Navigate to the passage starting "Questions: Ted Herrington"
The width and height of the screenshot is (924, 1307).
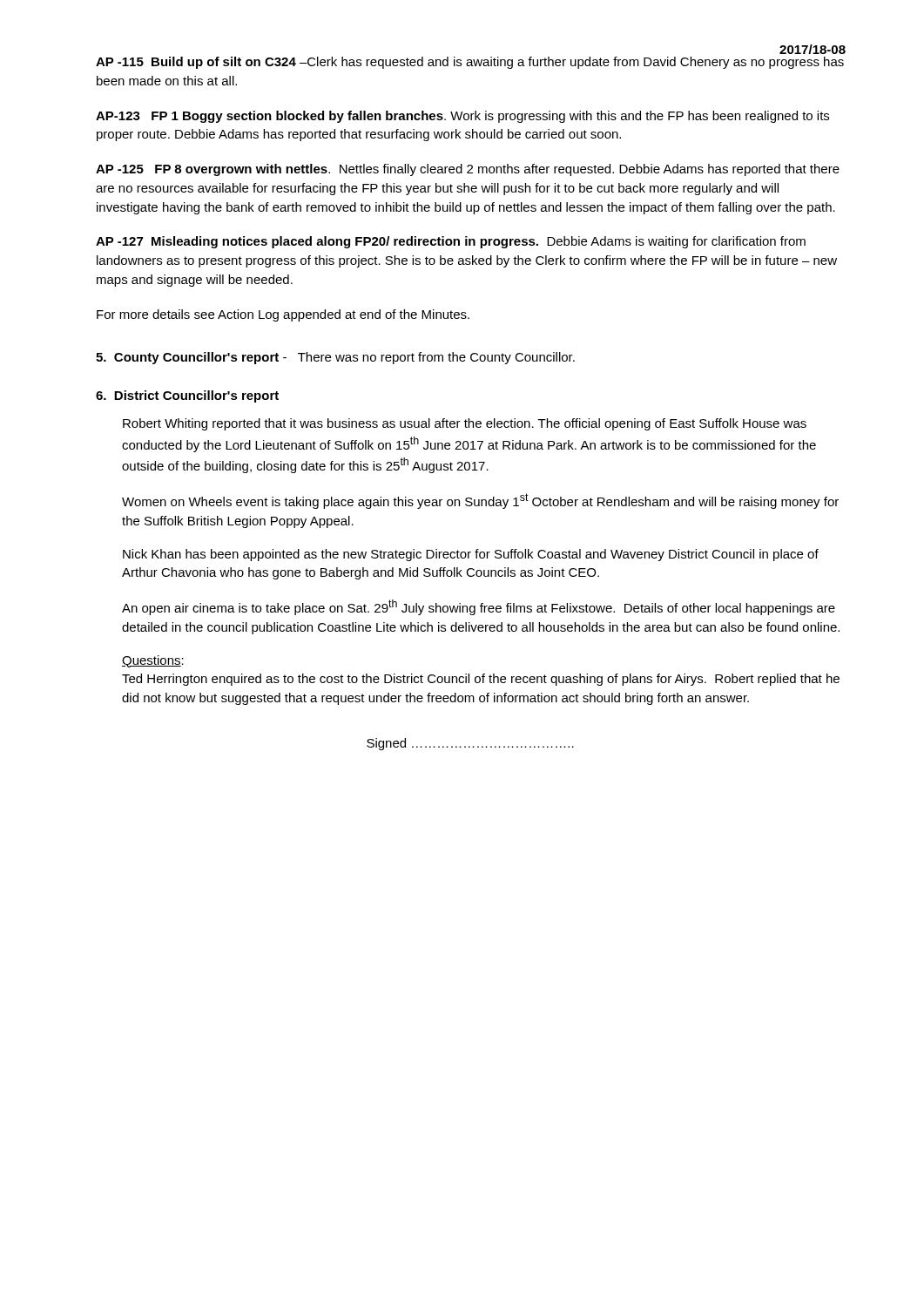click(x=481, y=679)
